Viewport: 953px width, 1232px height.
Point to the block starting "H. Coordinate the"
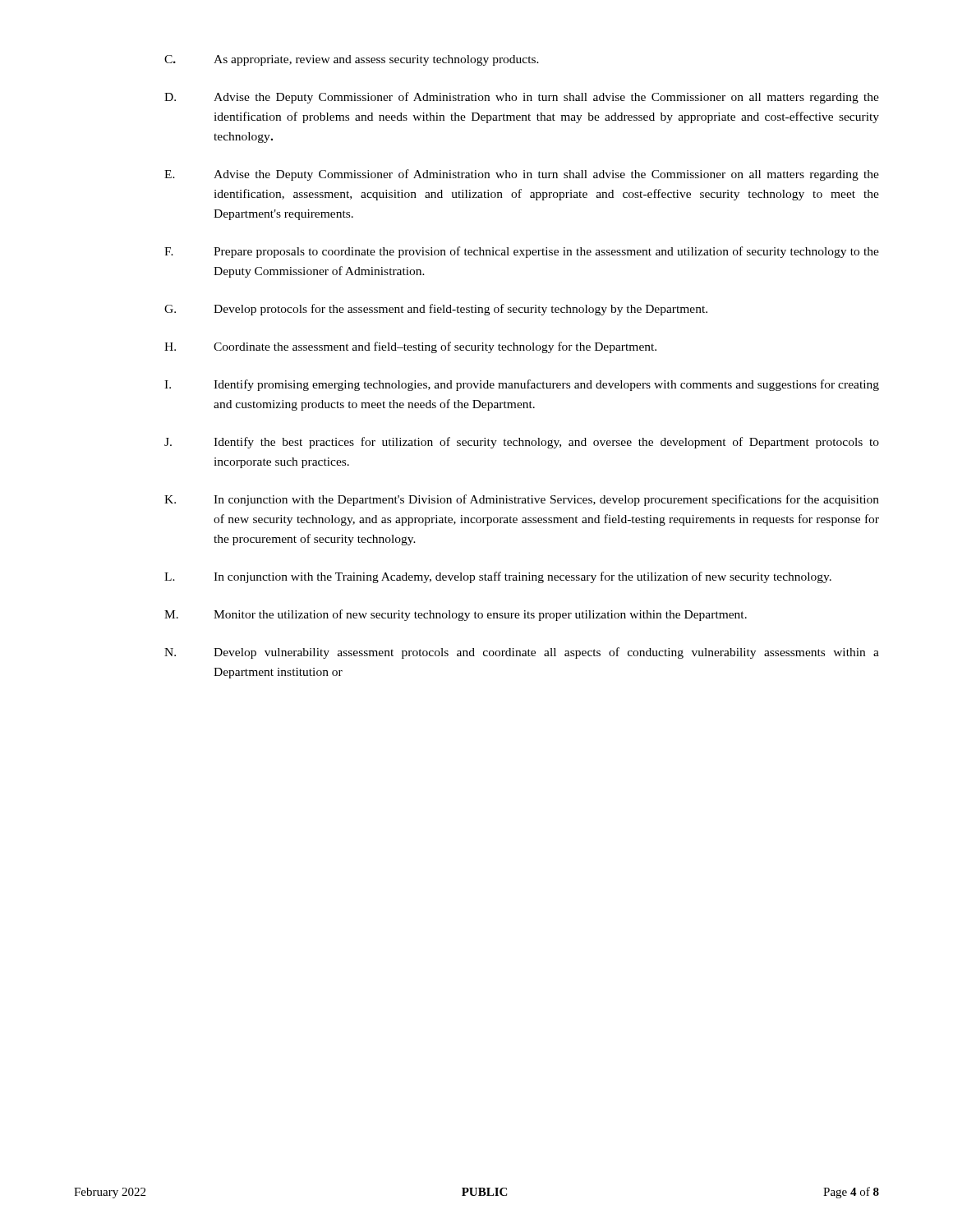(522, 347)
